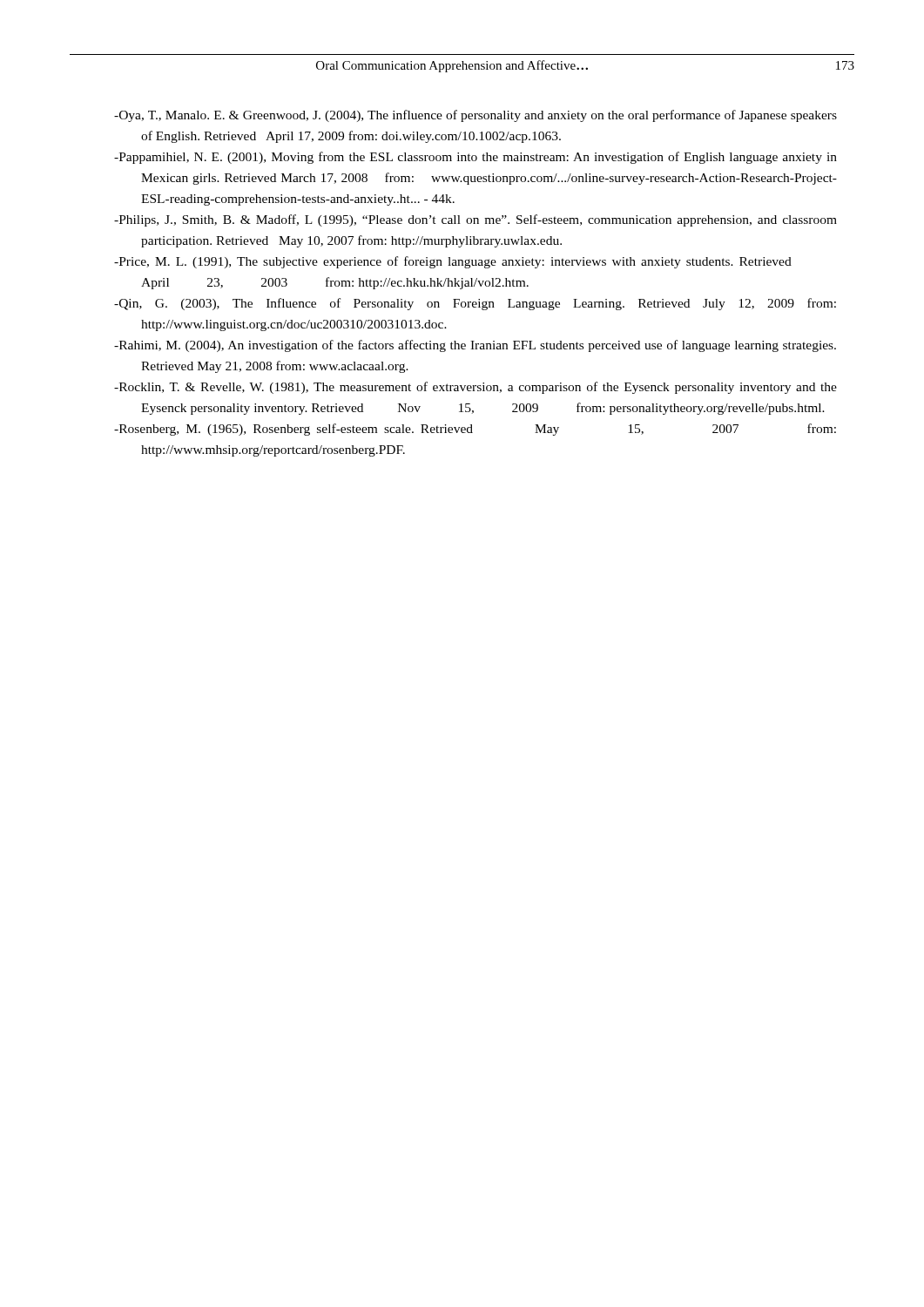This screenshot has height=1307, width=924.
Task: Where is the passage that starts "-Rahimi, M. (2004), An investigation of"?
Action: 475,355
